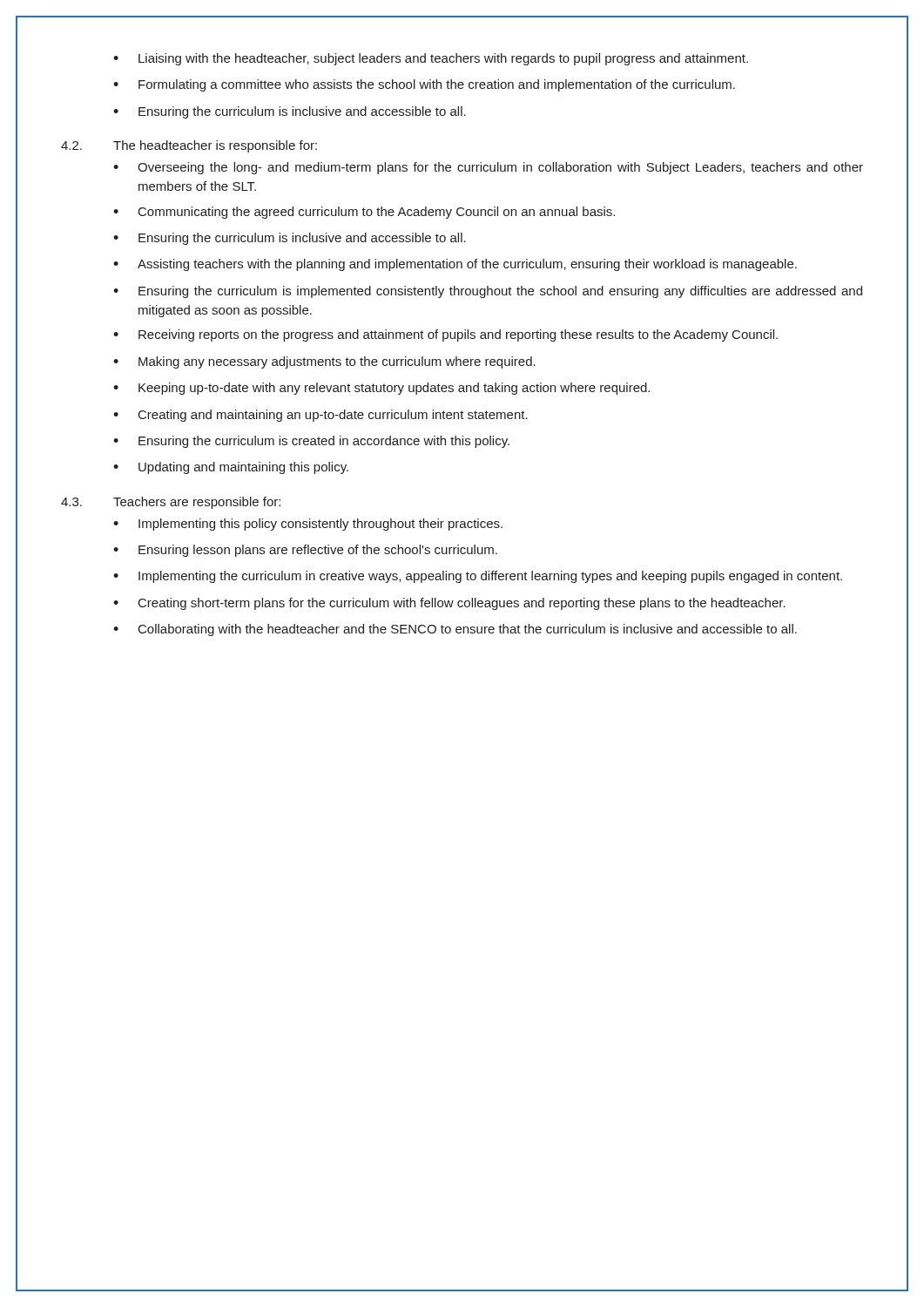Image resolution: width=924 pixels, height=1307 pixels.
Task: Where is the passage that starts "• Making any necessary adjustments to the"?
Action: click(462, 362)
